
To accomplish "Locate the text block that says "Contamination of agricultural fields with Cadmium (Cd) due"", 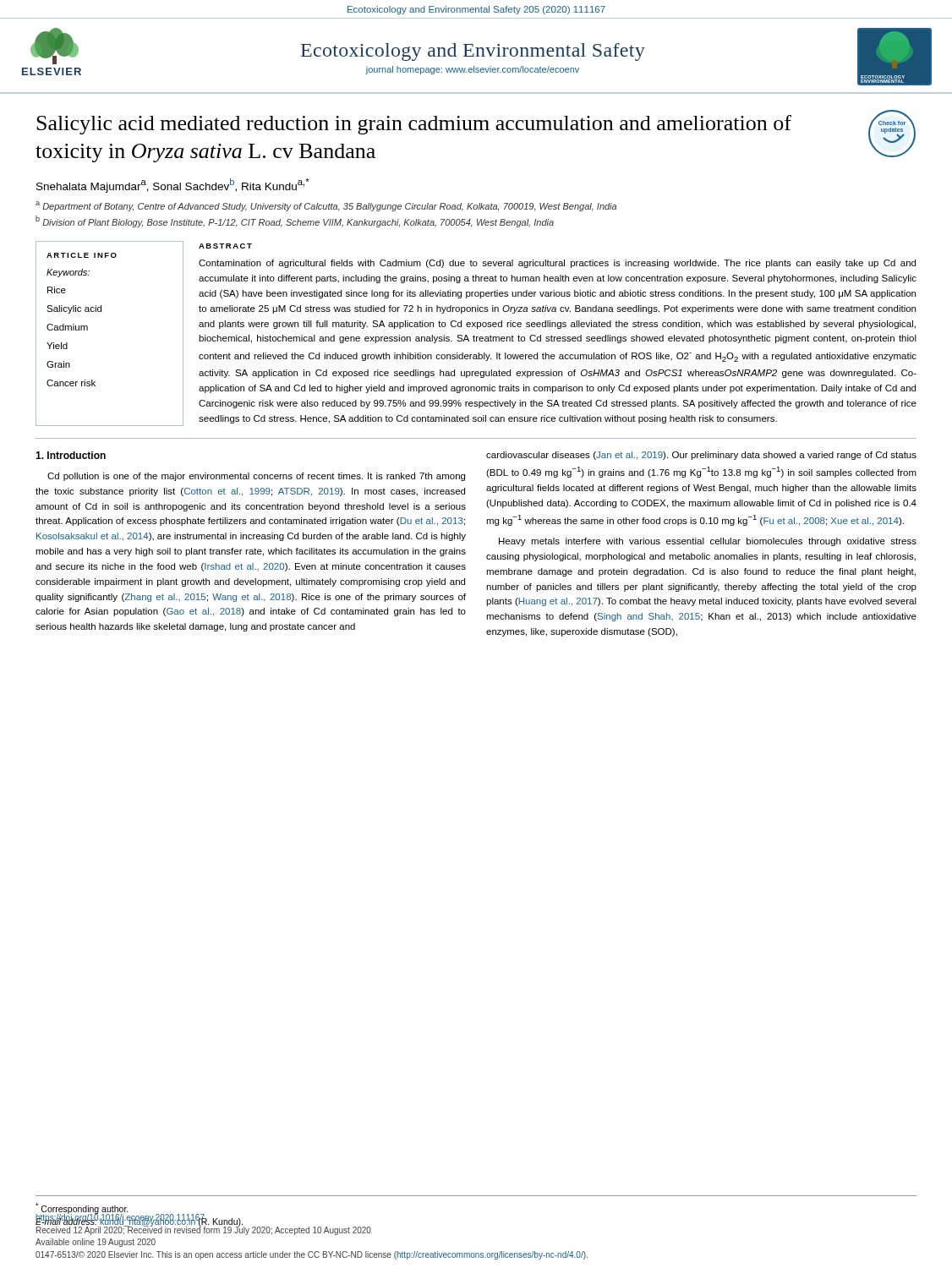I will click(x=558, y=341).
